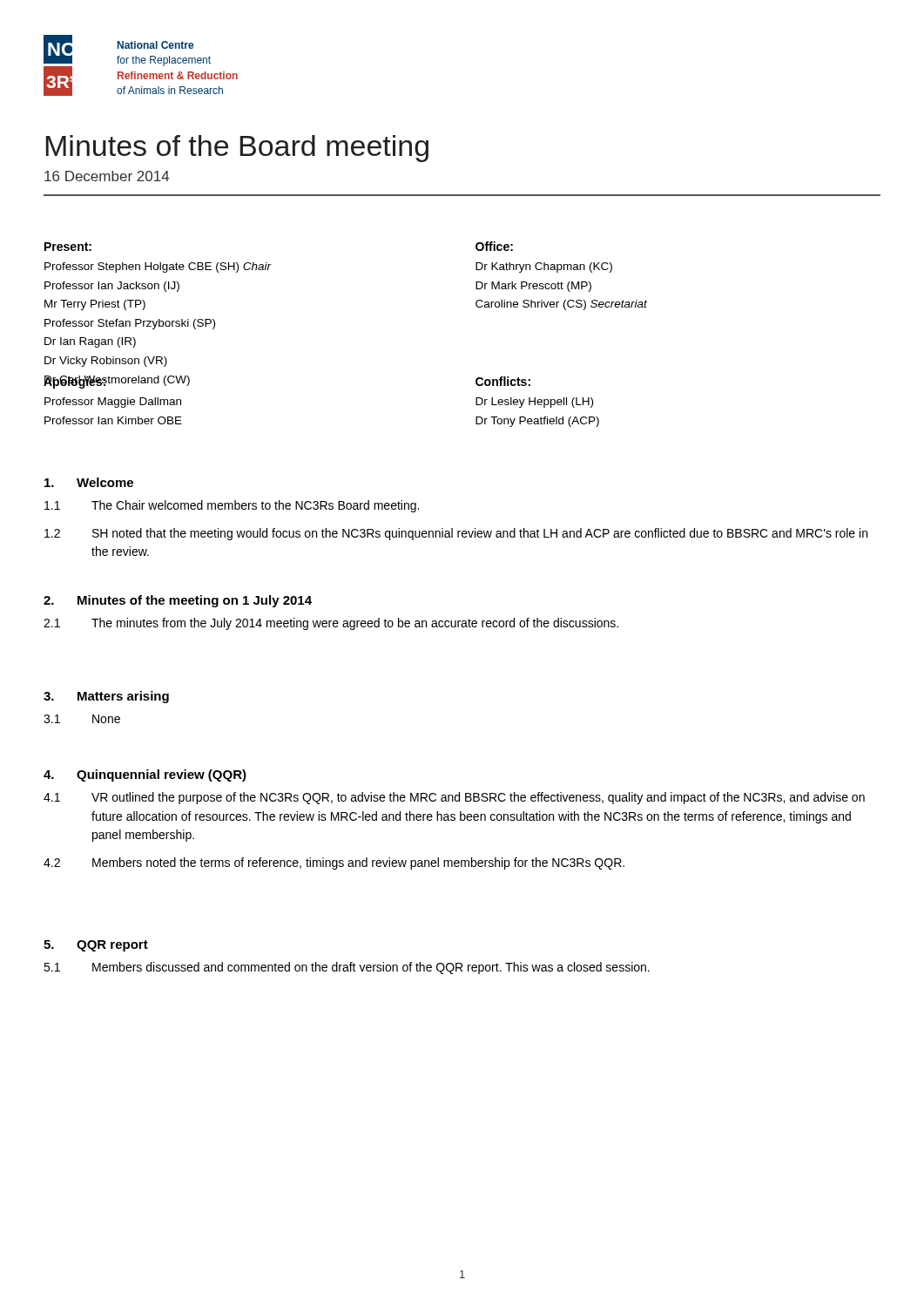Locate the block of text that opens with "Conflicts: Dr Lesley Heppell (LH)"
Screen dimensions: 1307x924
pos(503,381)
